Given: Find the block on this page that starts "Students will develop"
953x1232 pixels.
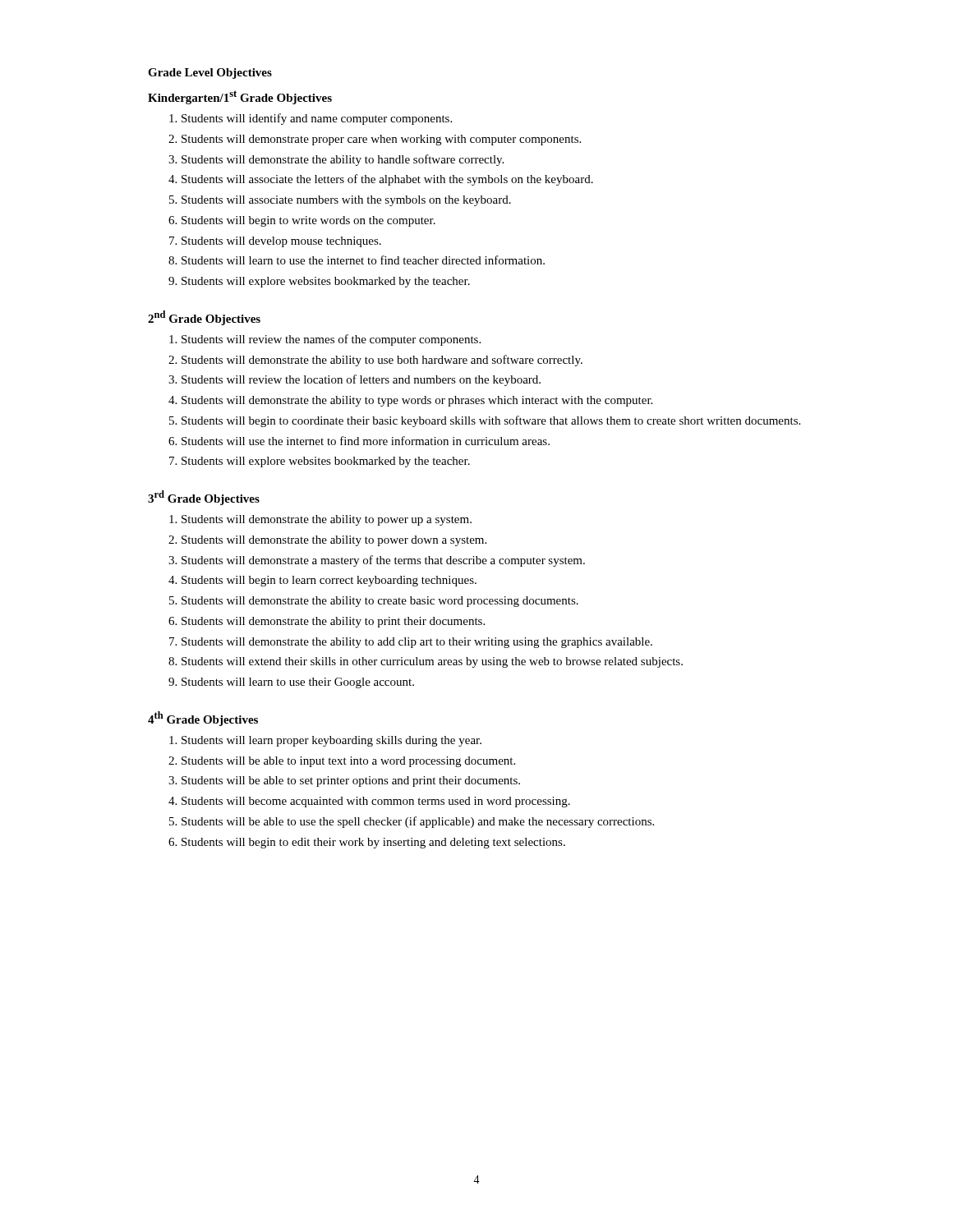Looking at the screenshot, I should (281, 240).
